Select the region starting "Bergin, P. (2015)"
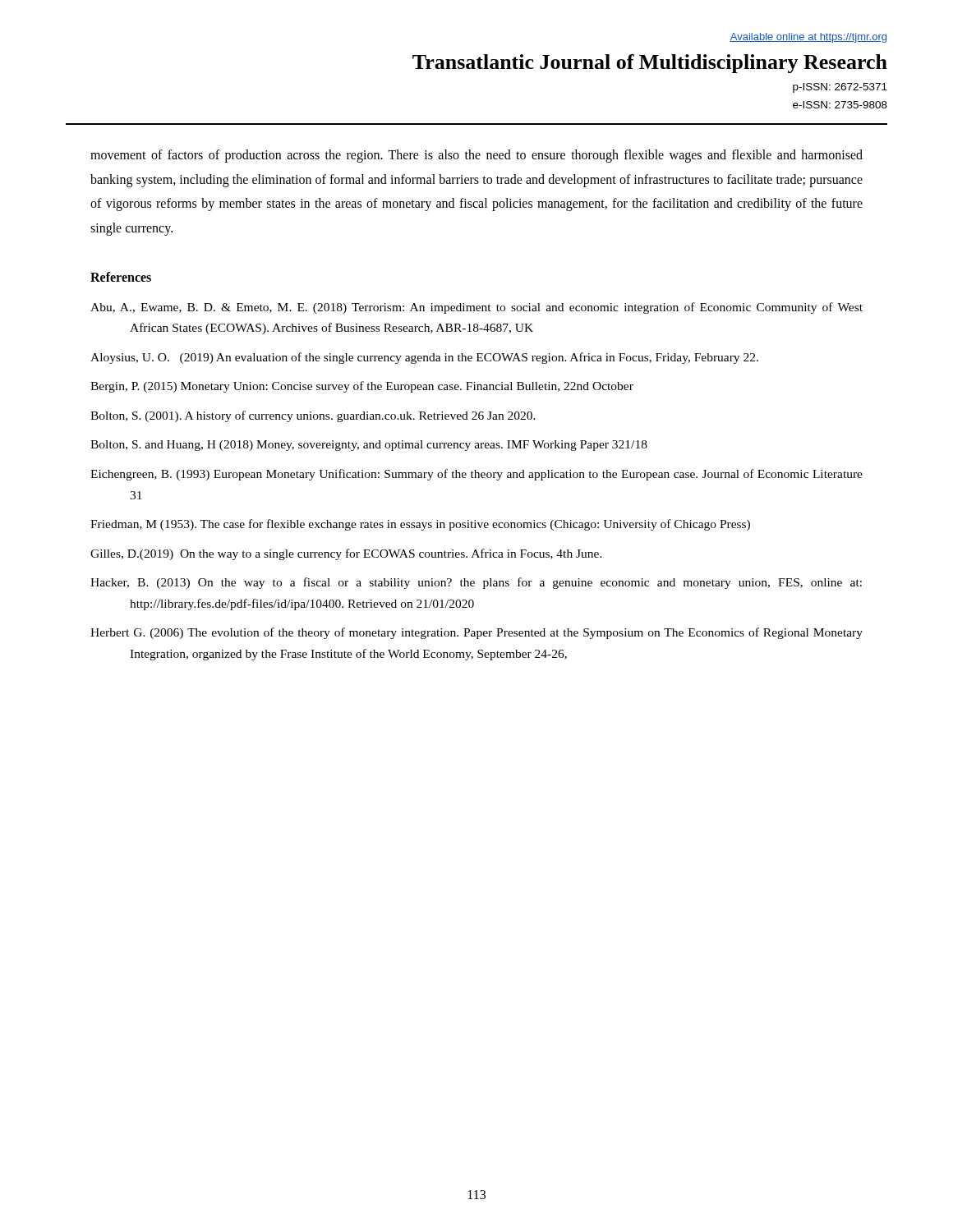Viewport: 953px width, 1232px height. (x=362, y=386)
